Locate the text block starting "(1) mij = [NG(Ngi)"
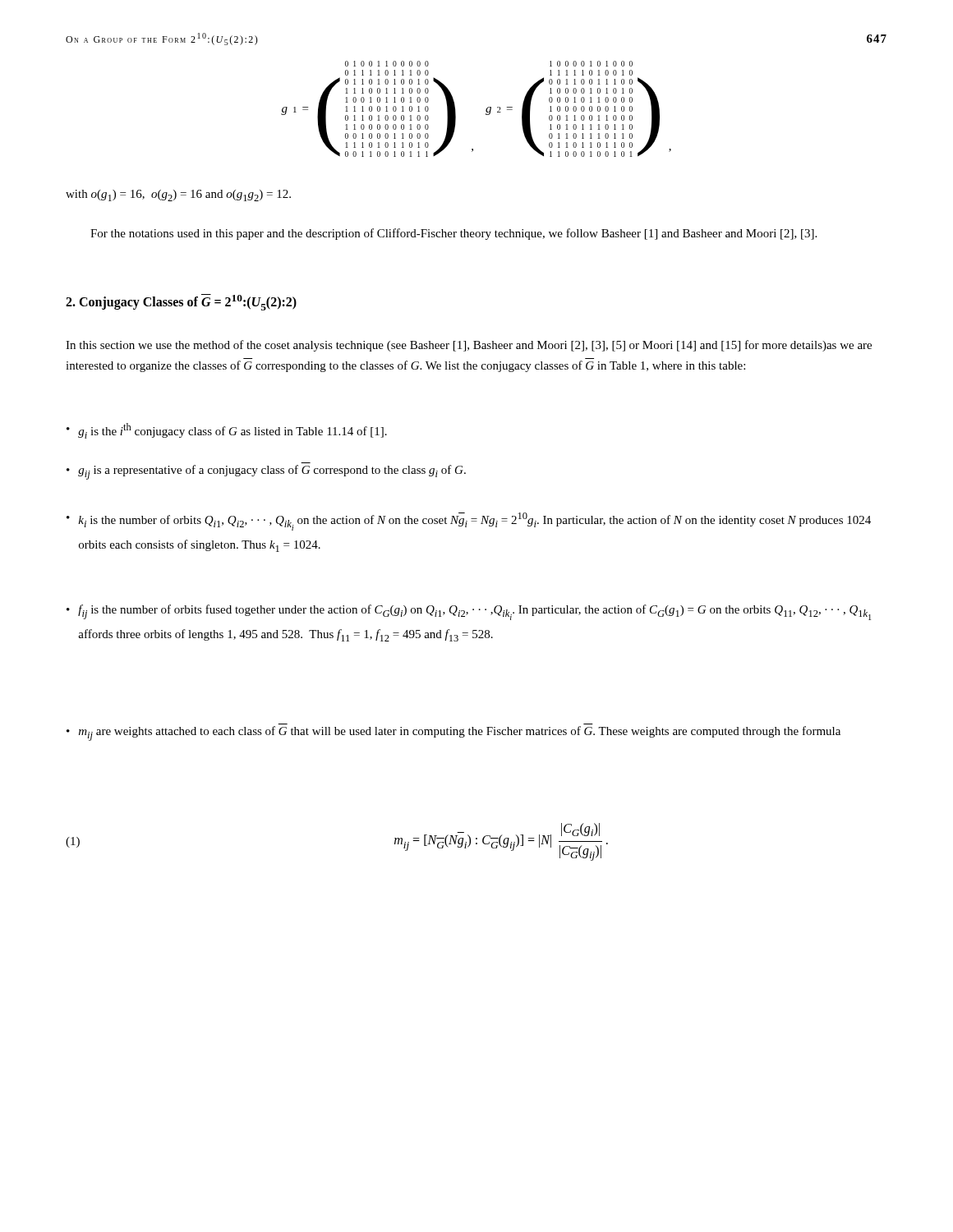Screen dimensions: 1232x953 [x=476, y=842]
